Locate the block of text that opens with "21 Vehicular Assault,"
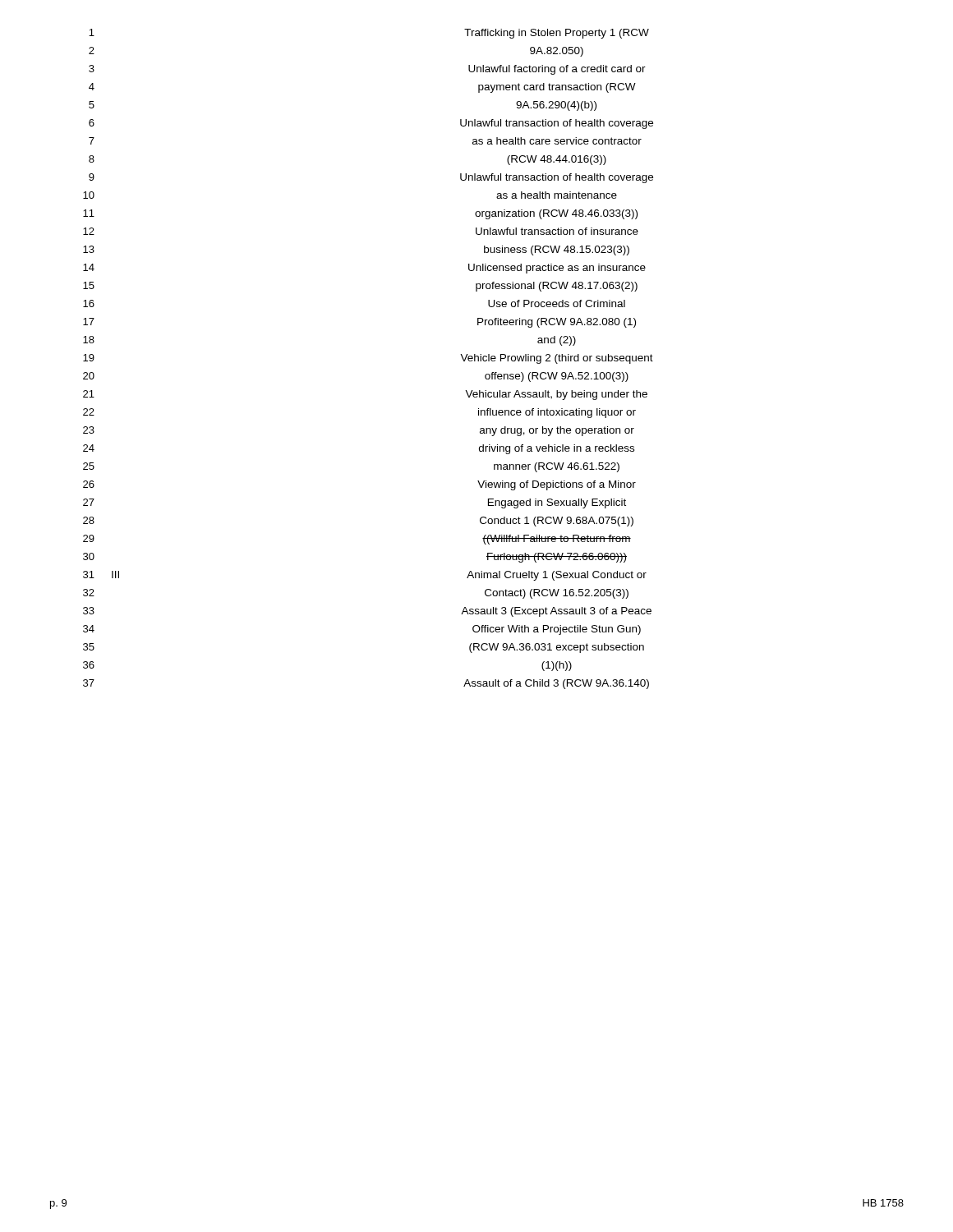Image resolution: width=953 pixels, height=1232 pixels. tap(476, 395)
